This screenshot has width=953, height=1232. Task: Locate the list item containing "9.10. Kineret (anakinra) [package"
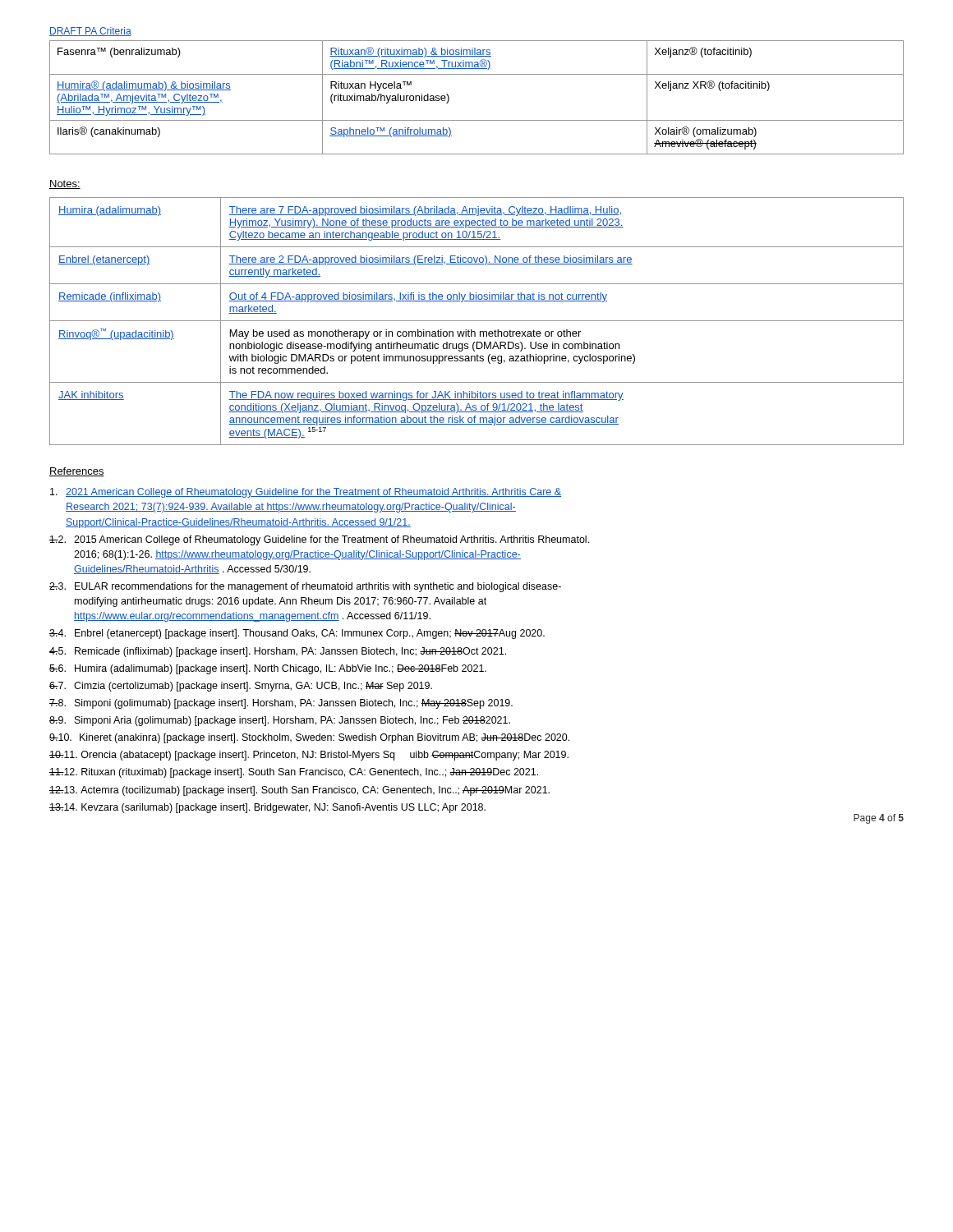tap(310, 738)
